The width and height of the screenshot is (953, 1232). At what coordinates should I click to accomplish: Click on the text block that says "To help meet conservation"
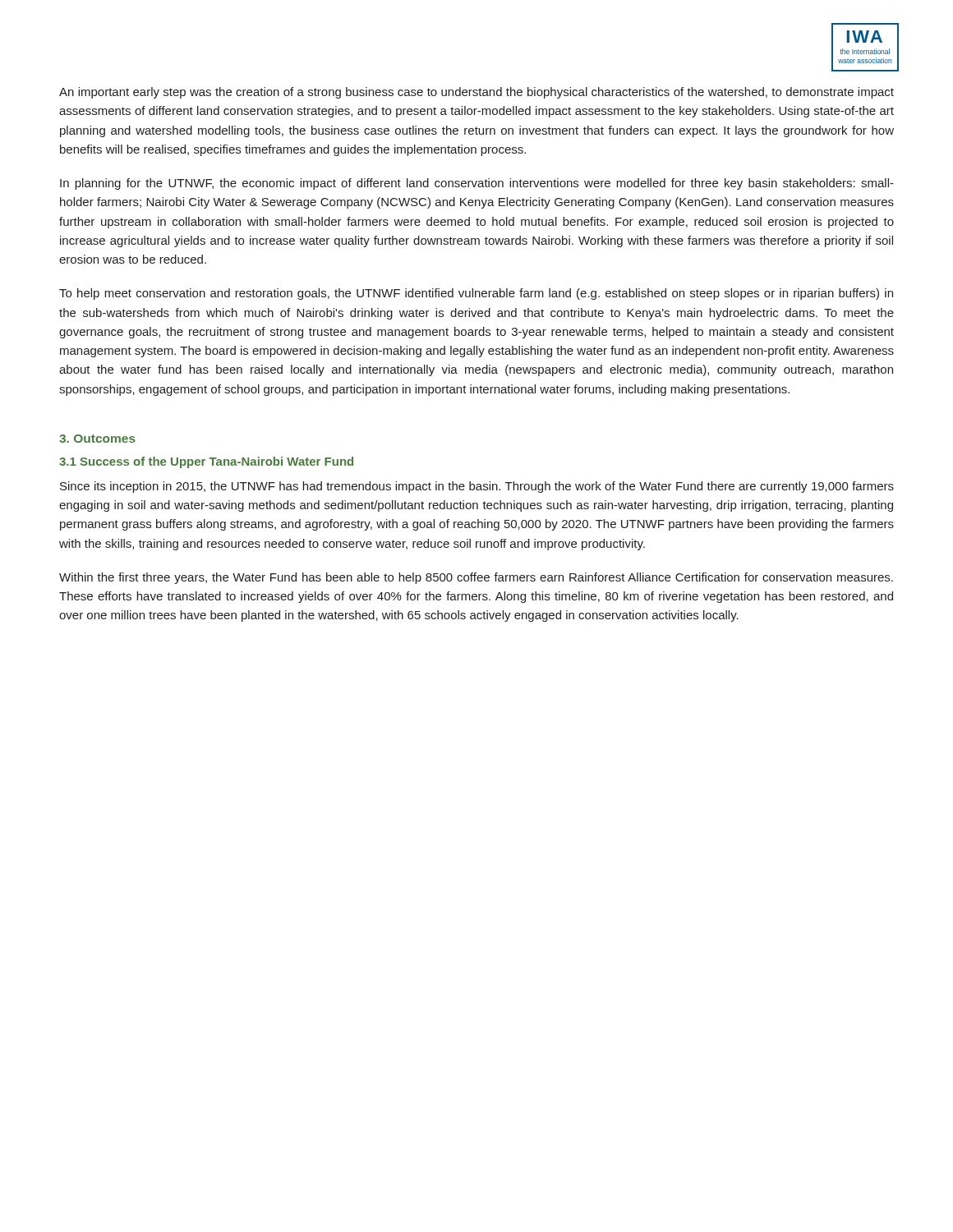coord(476,341)
